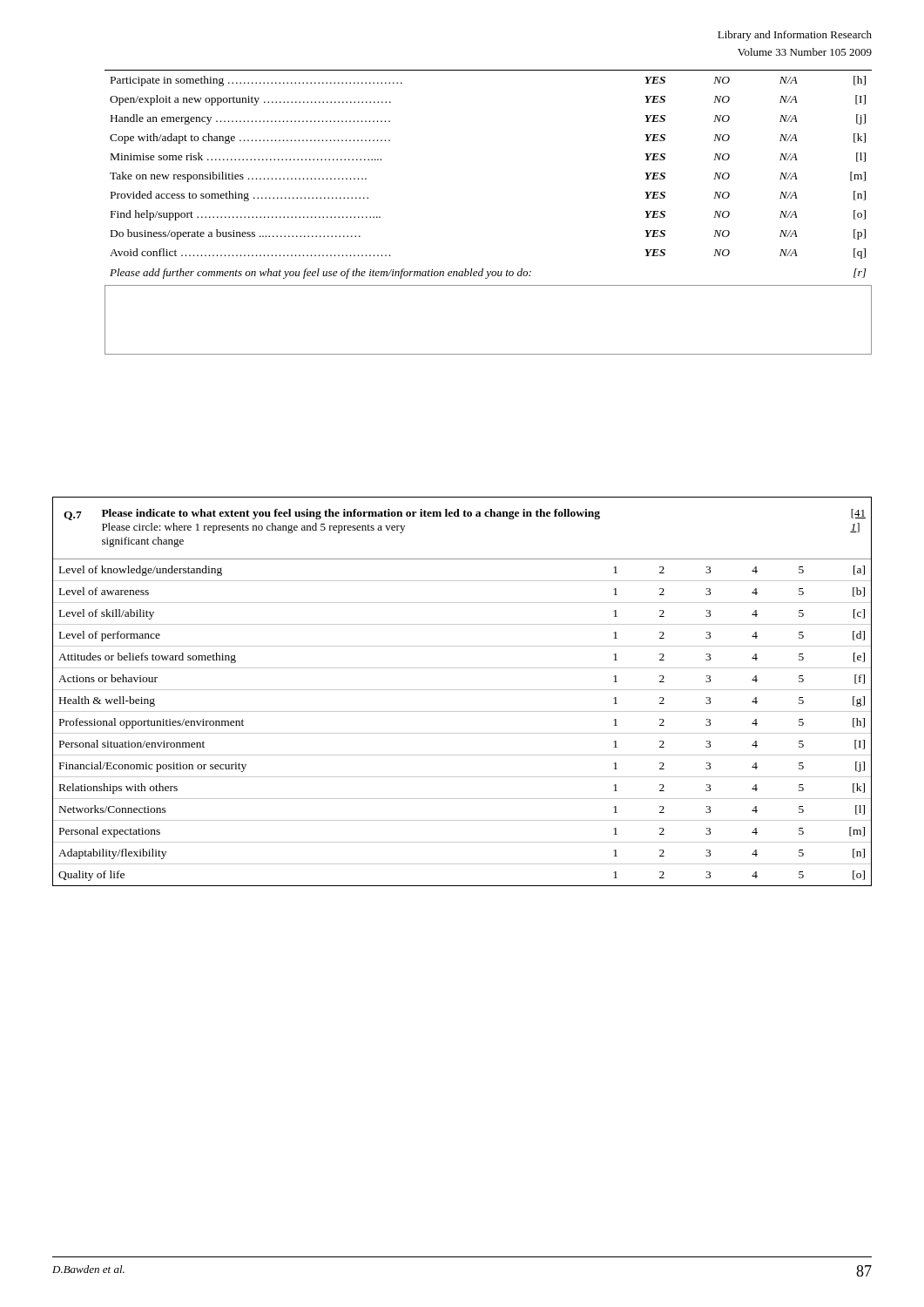Find the table that mentions "Minimise some risk ……………………………………...."
924x1307 pixels.
point(488,212)
